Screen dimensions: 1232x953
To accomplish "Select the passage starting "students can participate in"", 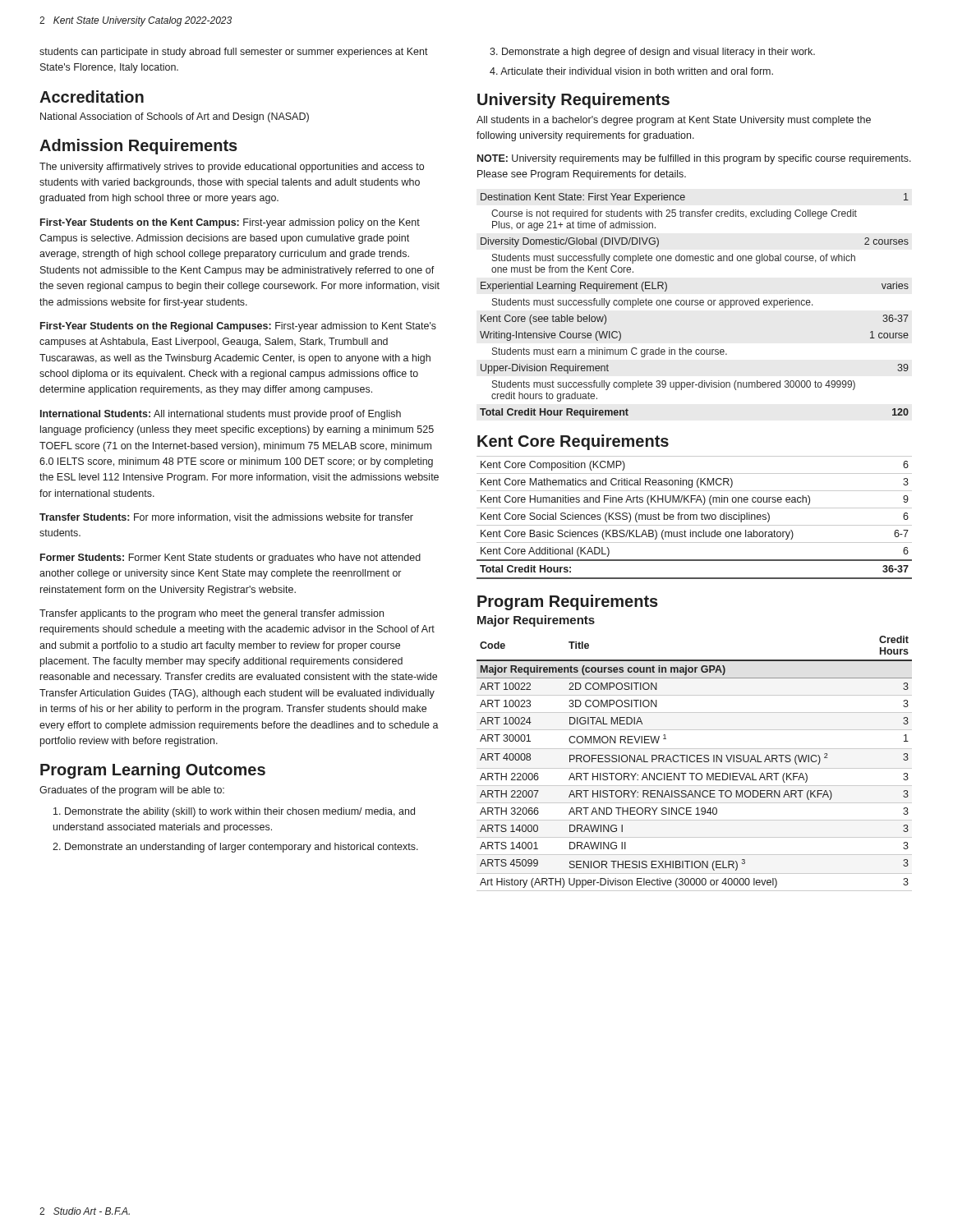I will [234, 60].
